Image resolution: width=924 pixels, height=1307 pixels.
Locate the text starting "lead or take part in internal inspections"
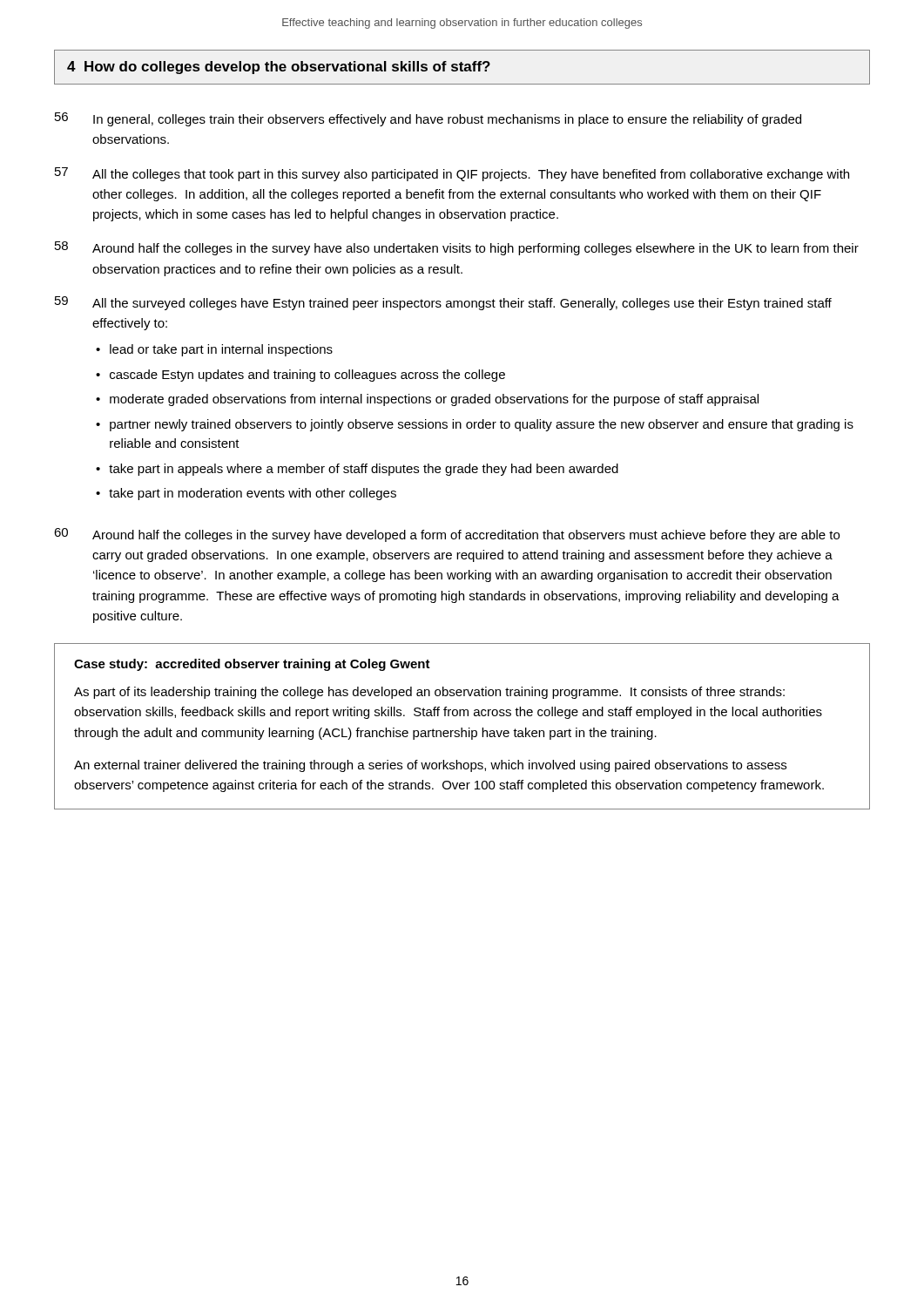(x=221, y=350)
